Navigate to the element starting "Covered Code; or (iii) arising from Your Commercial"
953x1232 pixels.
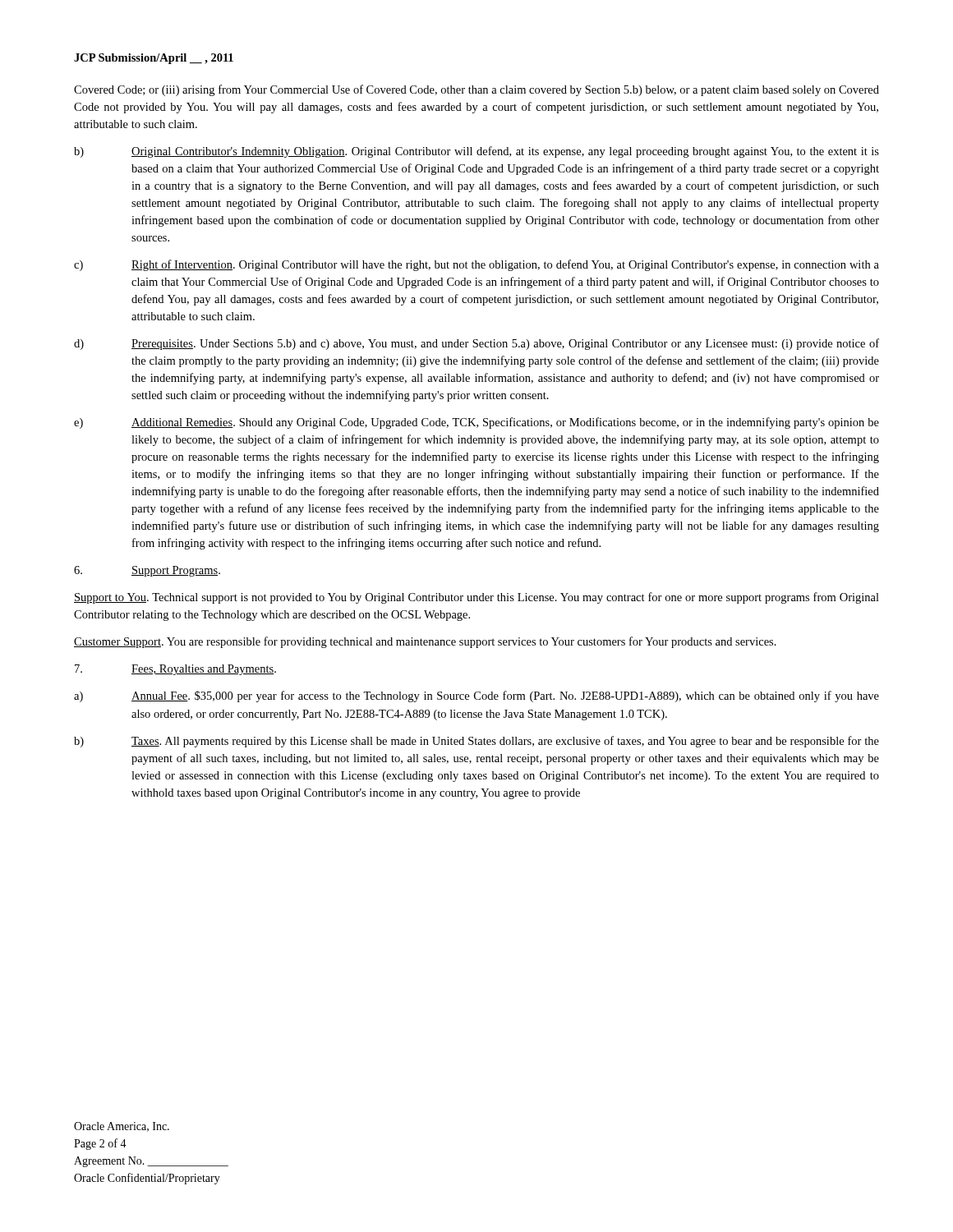pos(476,107)
